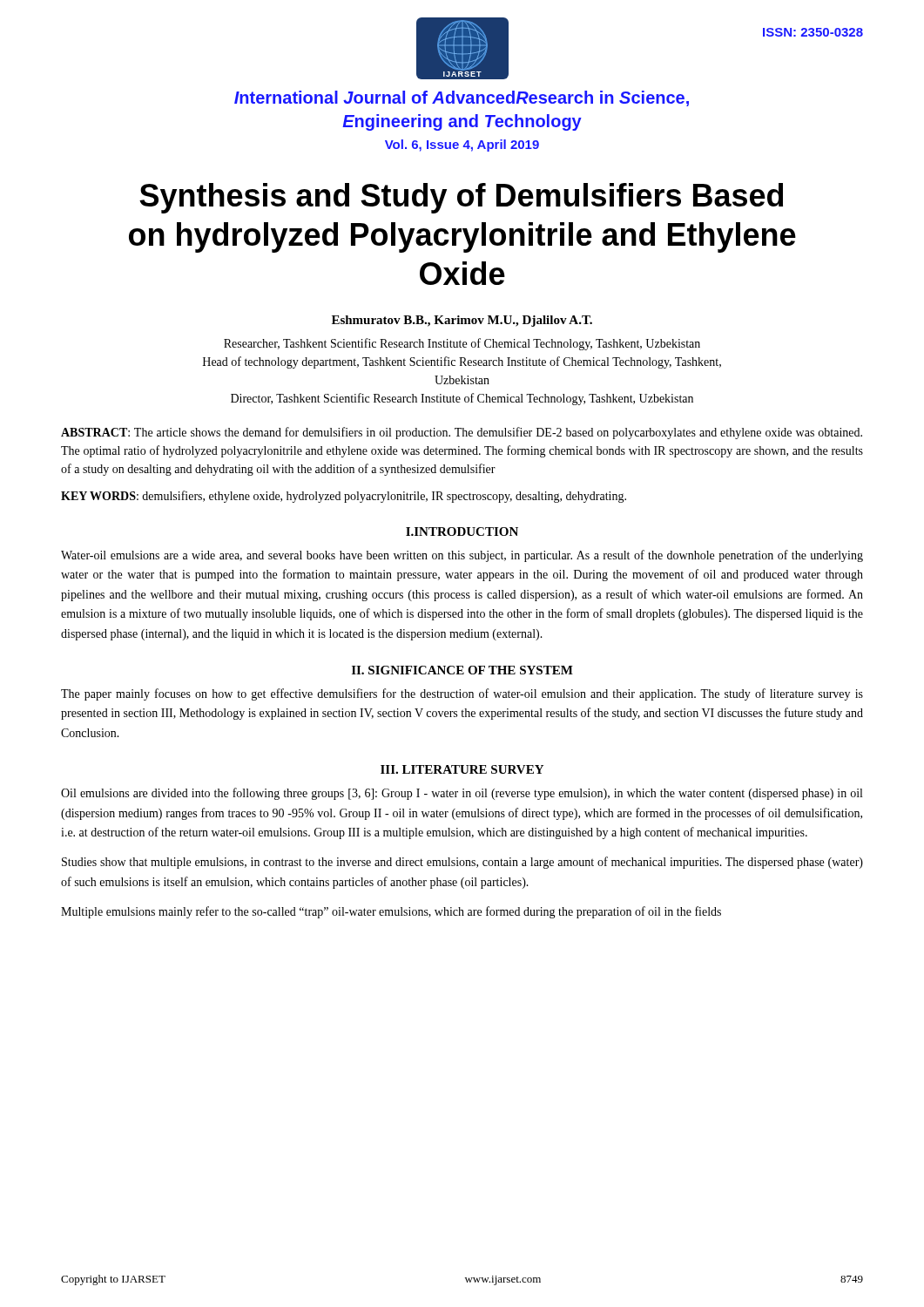Find the text containing "Eshmuratov B.B., Karimov M.U., Djalilov A.T."

[462, 320]
